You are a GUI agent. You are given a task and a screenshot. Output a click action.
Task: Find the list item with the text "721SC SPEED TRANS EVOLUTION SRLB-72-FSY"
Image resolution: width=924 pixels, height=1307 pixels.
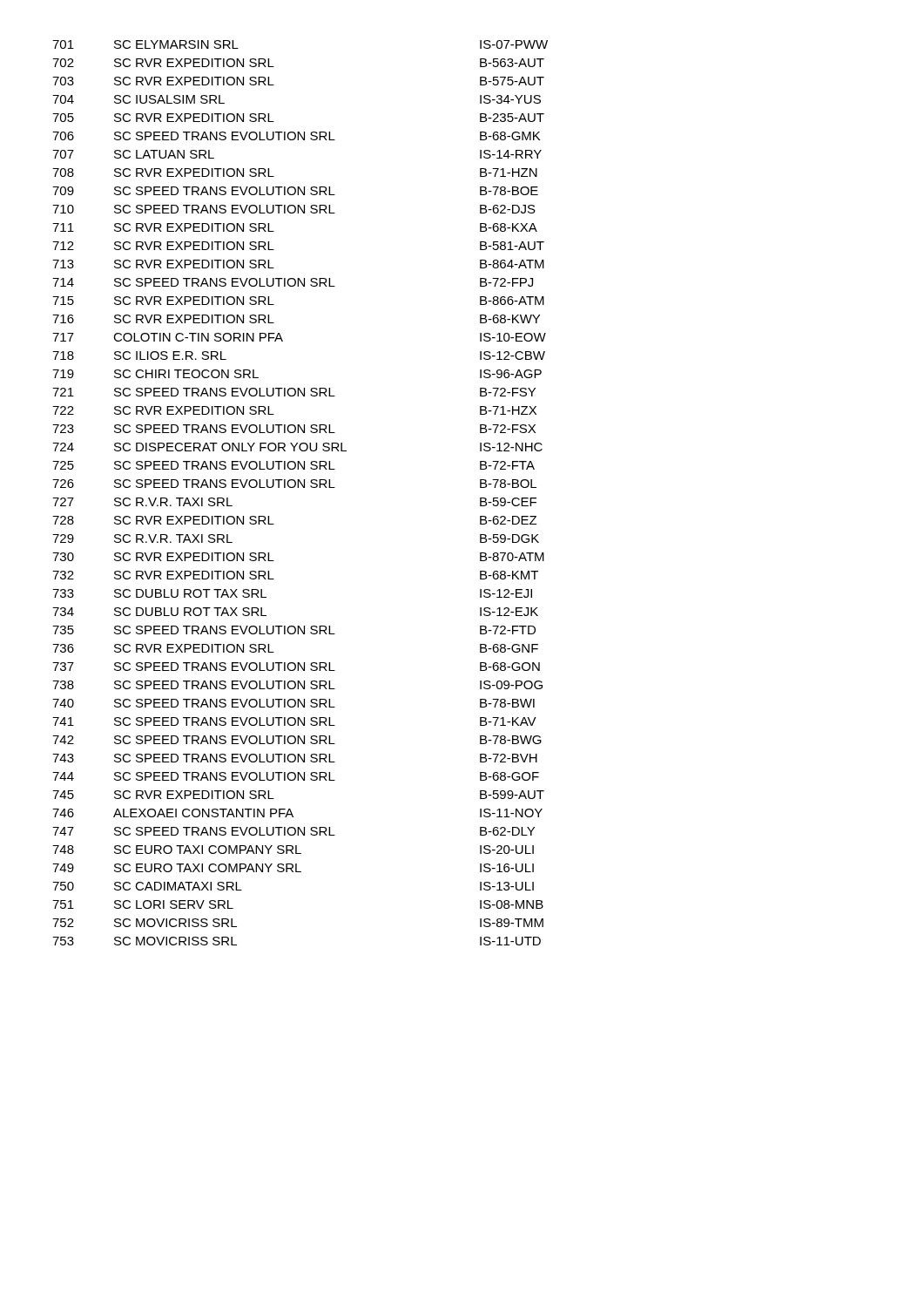[294, 392]
